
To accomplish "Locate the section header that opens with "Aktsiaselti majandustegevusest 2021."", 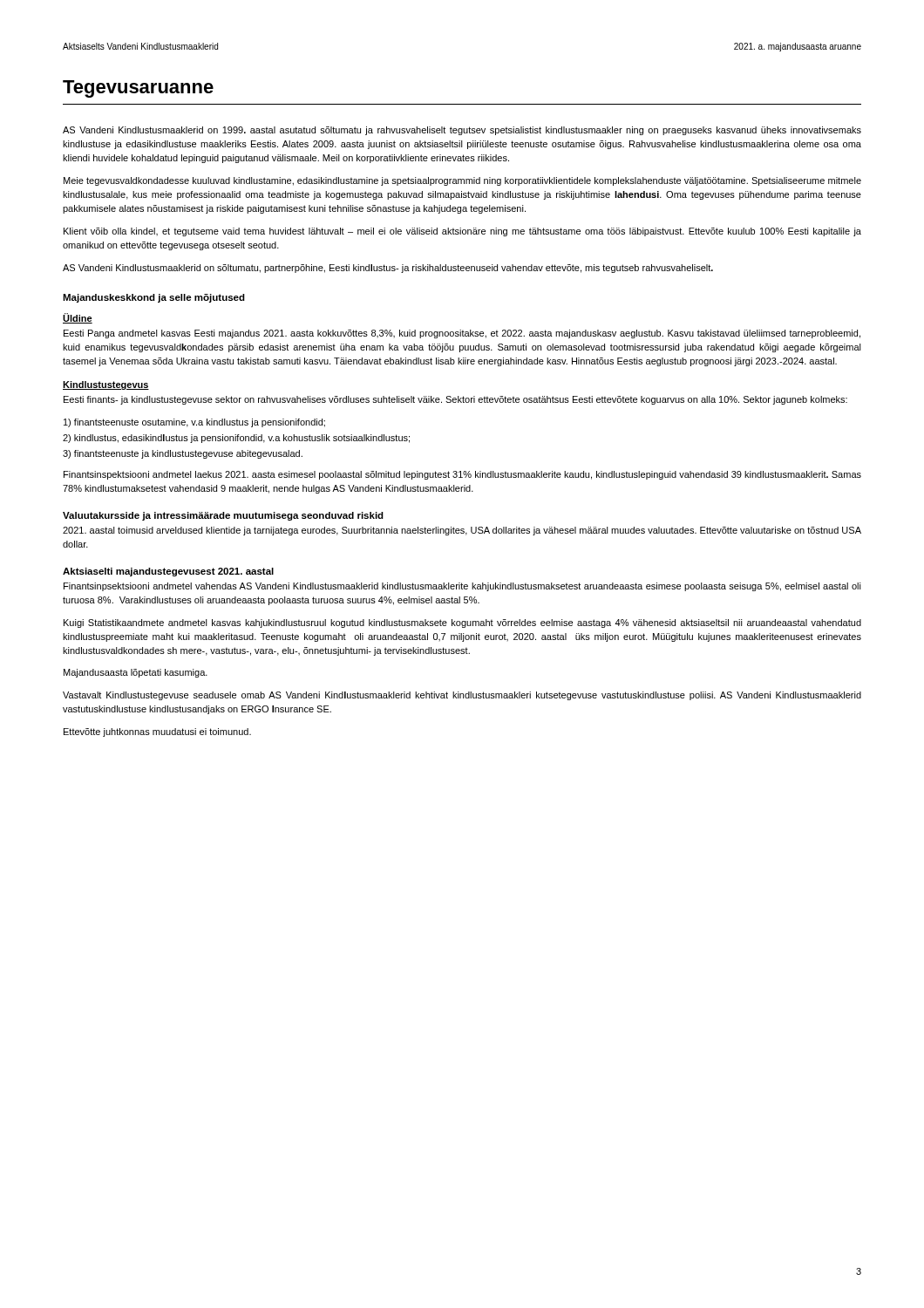I will pyautogui.click(x=168, y=571).
